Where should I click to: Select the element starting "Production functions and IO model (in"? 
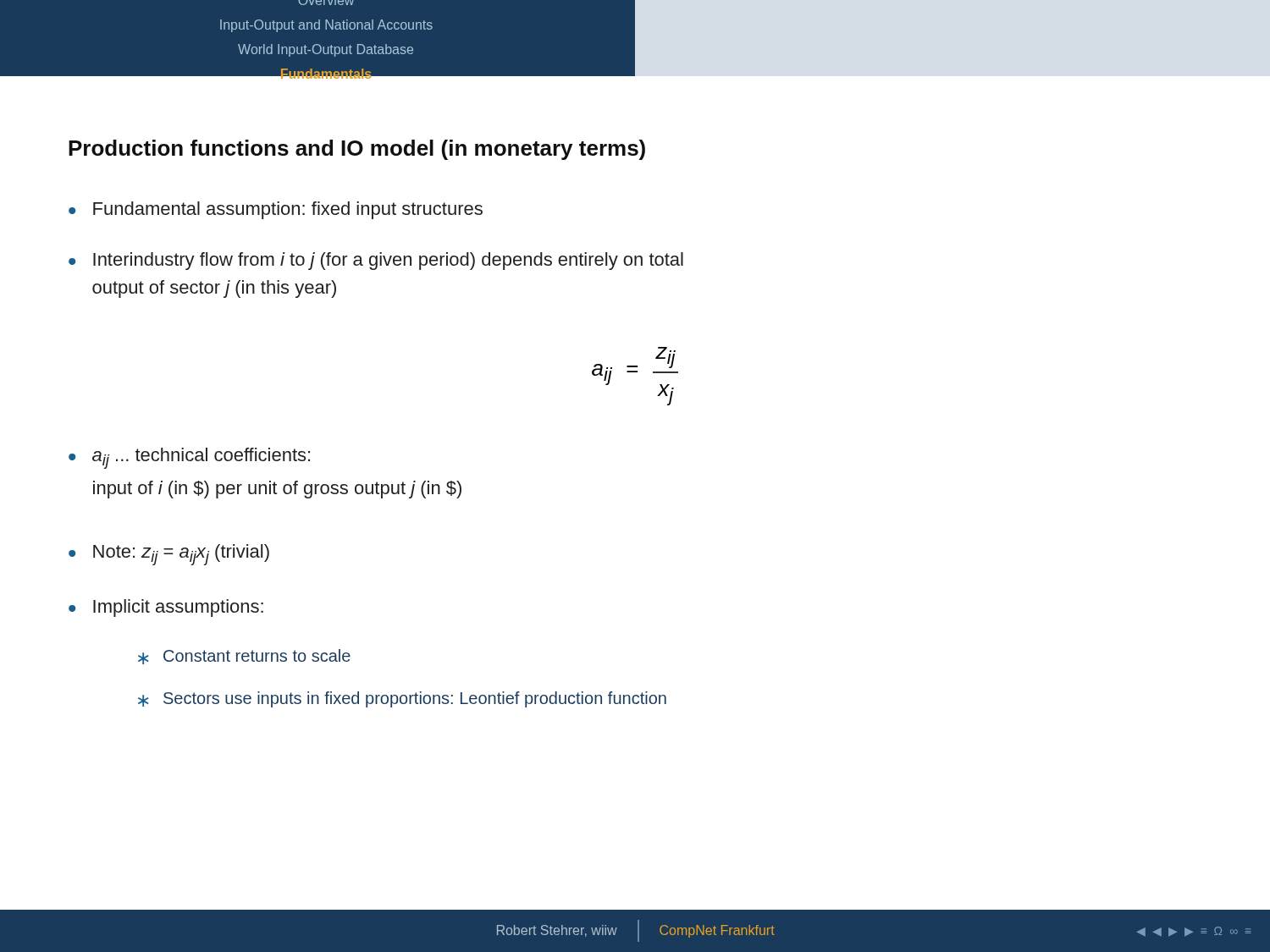(x=357, y=148)
